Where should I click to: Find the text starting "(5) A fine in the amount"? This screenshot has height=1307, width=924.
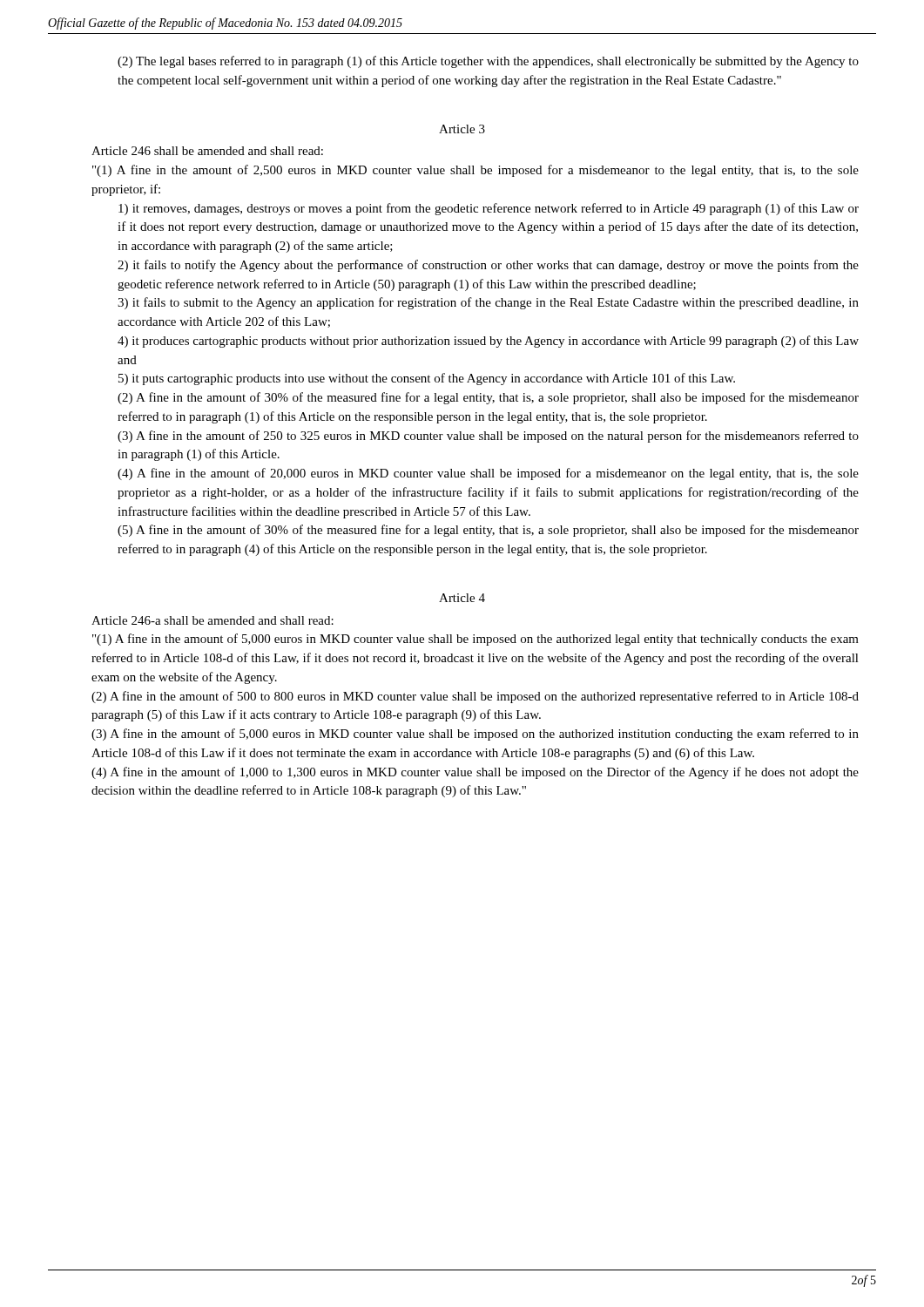(x=488, y=540)
